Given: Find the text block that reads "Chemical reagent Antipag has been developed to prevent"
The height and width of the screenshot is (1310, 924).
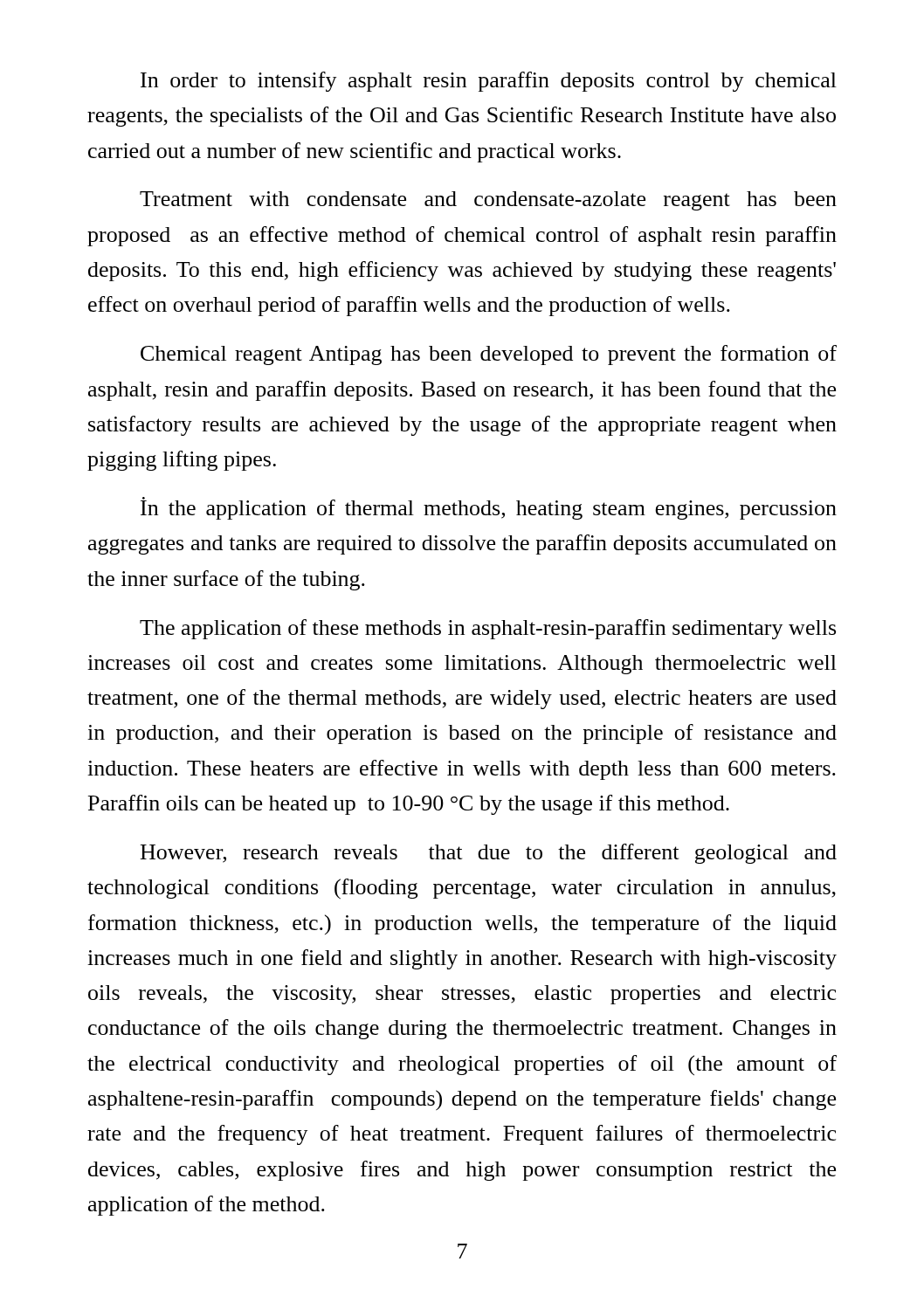Looking at the screenshot, I should (x=462, y=406).
